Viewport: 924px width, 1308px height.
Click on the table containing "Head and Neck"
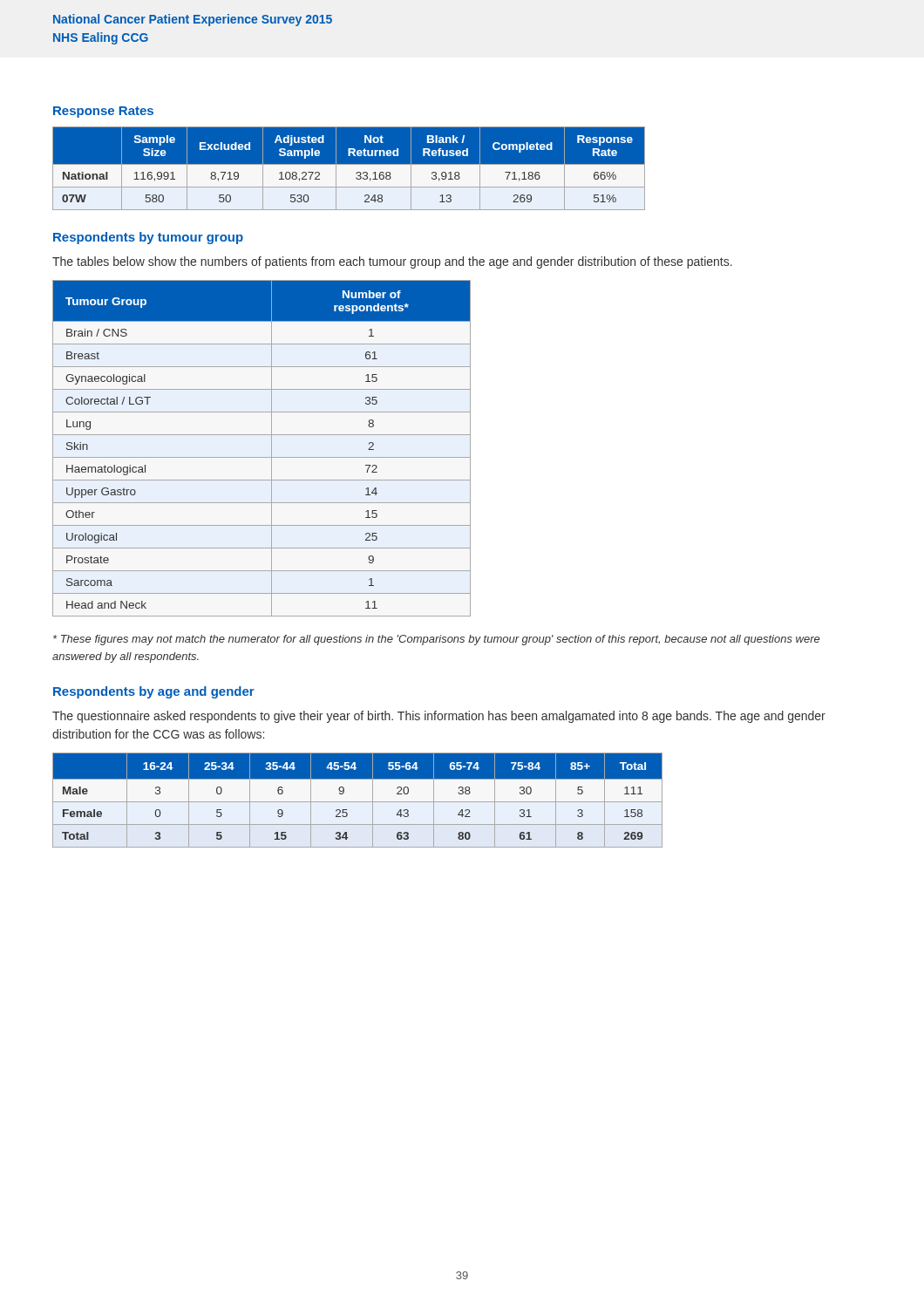462,448
